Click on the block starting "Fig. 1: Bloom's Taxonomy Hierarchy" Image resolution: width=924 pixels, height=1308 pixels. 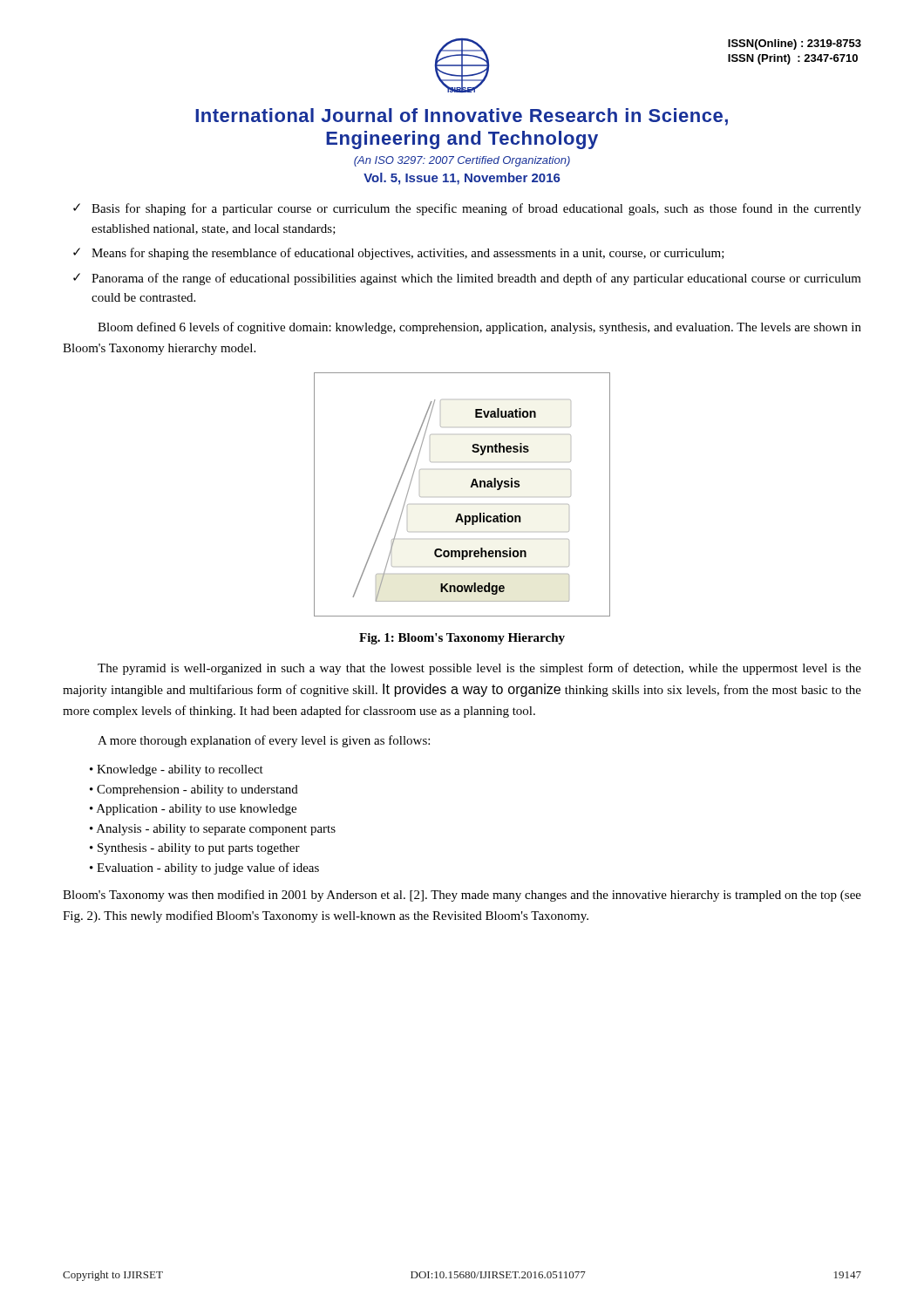tap(462, 637)
